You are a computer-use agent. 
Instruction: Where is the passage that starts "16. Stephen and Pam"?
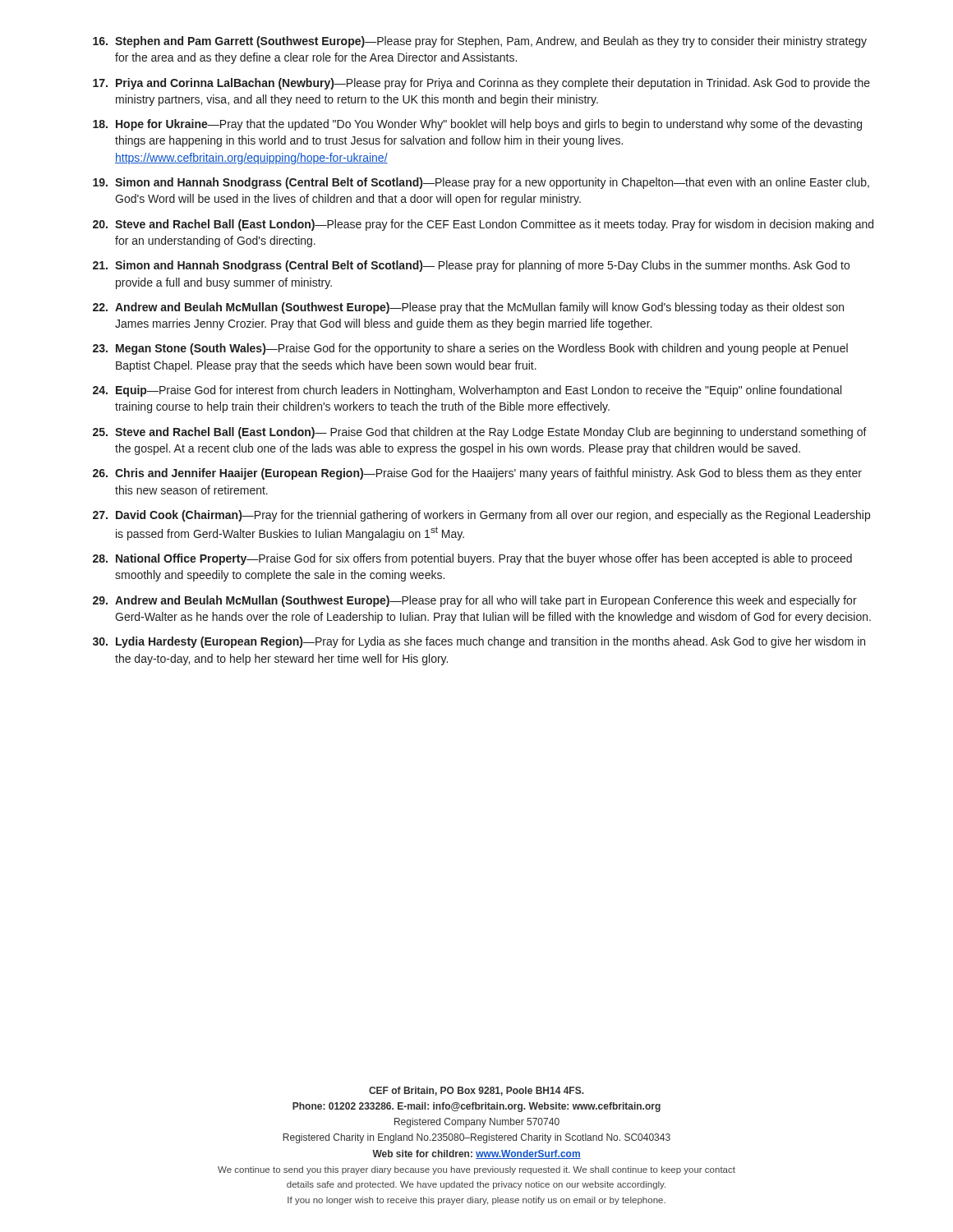476,50
